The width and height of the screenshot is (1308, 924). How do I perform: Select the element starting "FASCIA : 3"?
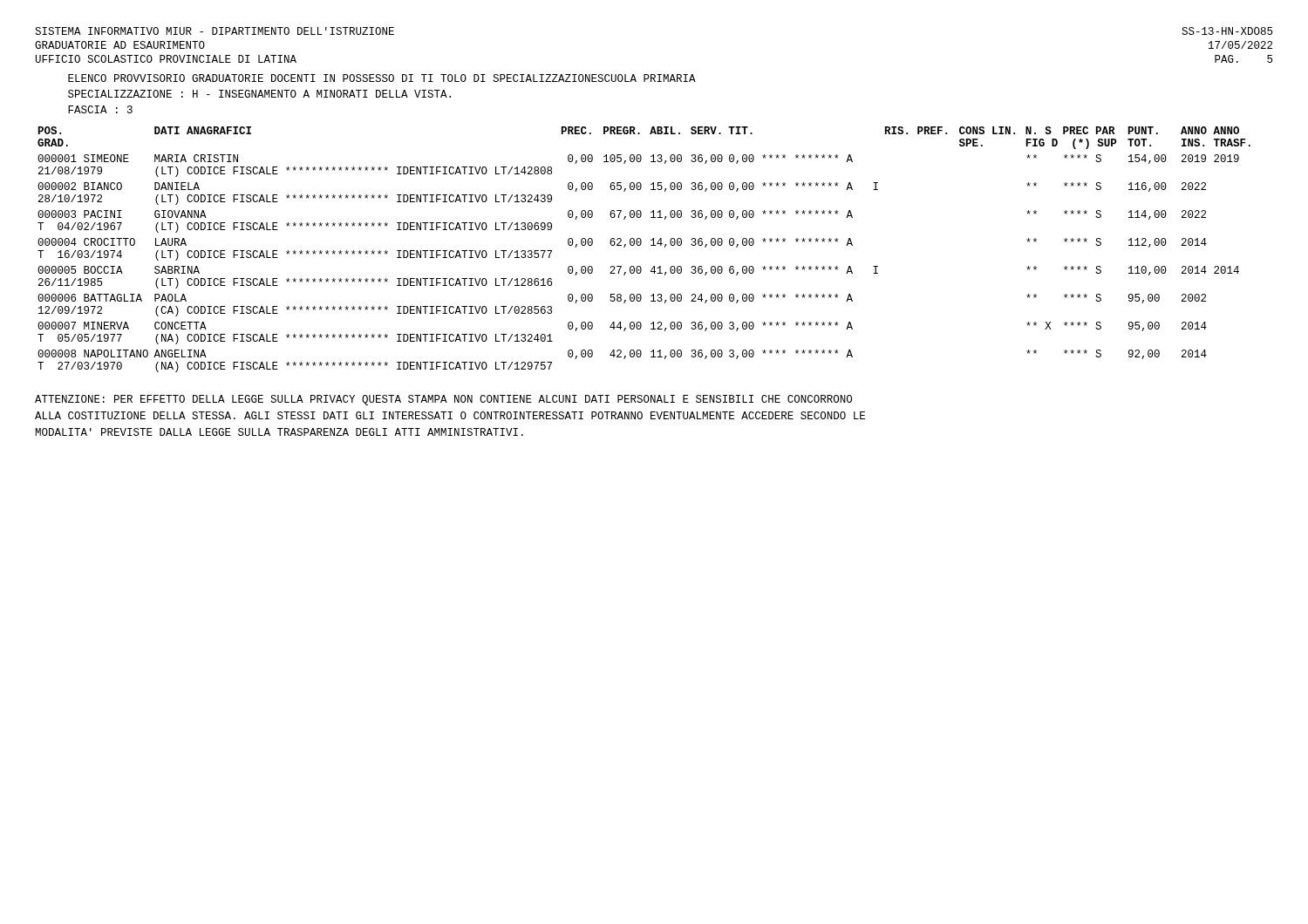click(x=84, y=111)
